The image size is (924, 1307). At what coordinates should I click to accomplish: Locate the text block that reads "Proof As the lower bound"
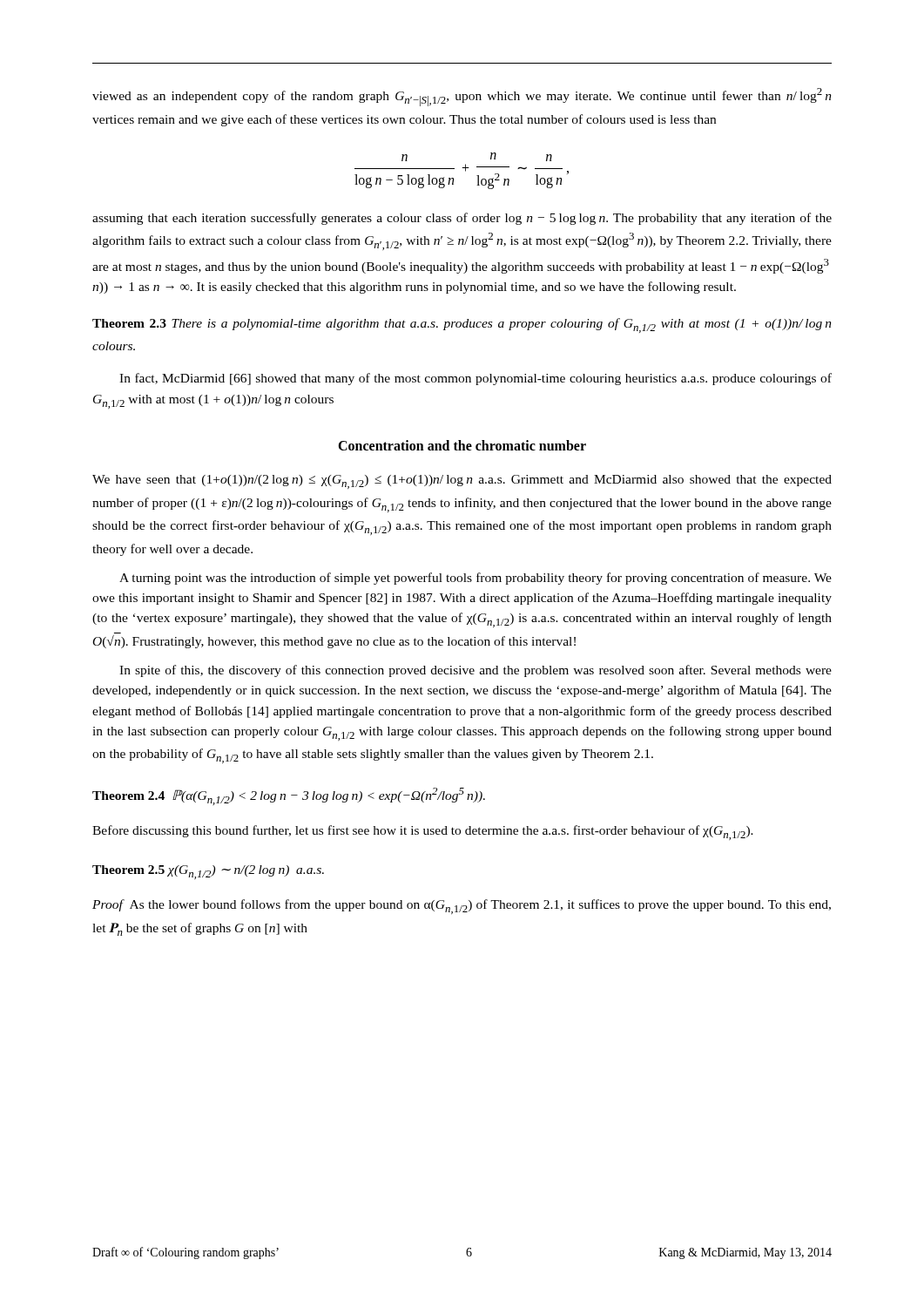click(462, 917)
